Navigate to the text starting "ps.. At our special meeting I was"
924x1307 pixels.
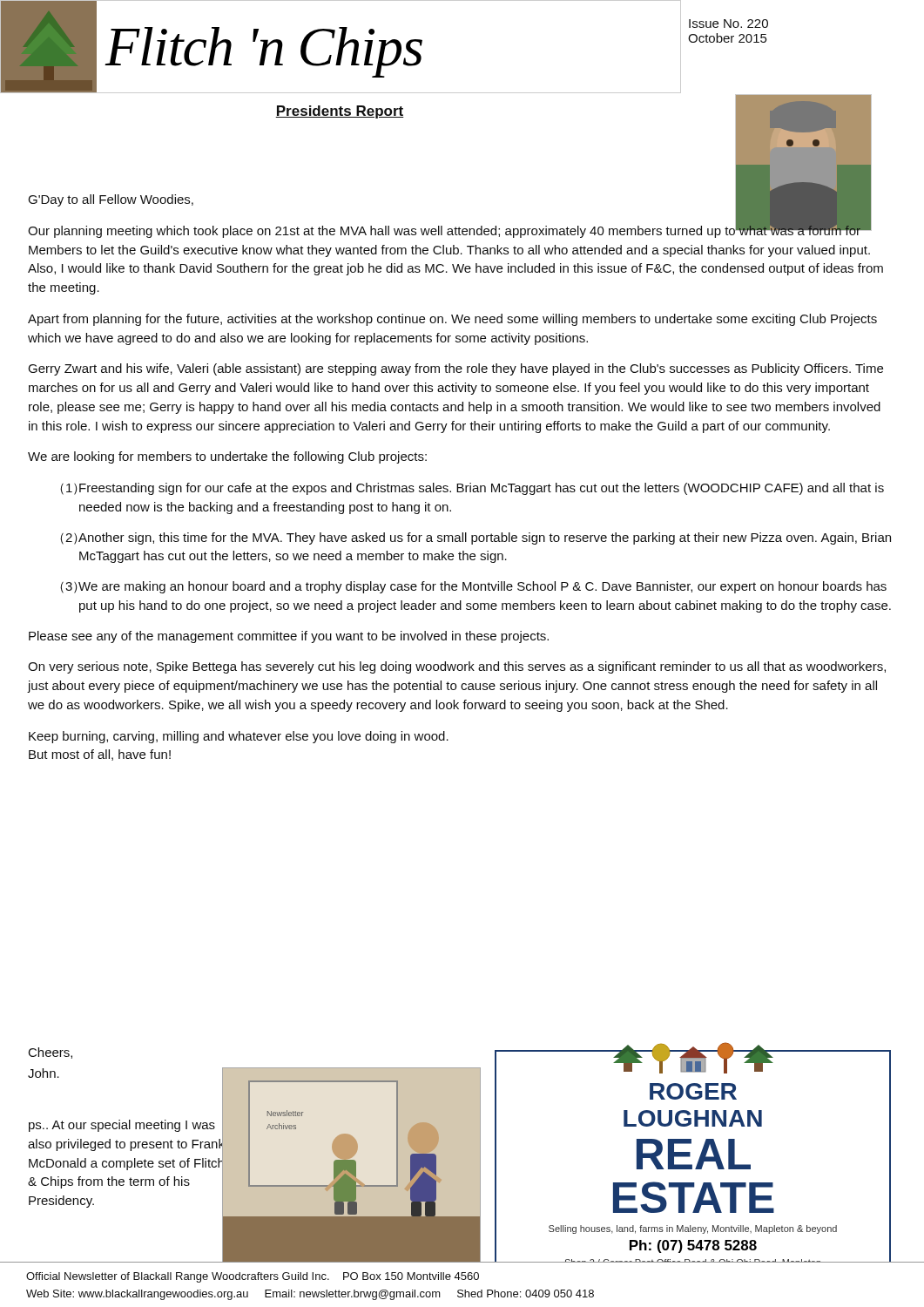point(126,1162)
